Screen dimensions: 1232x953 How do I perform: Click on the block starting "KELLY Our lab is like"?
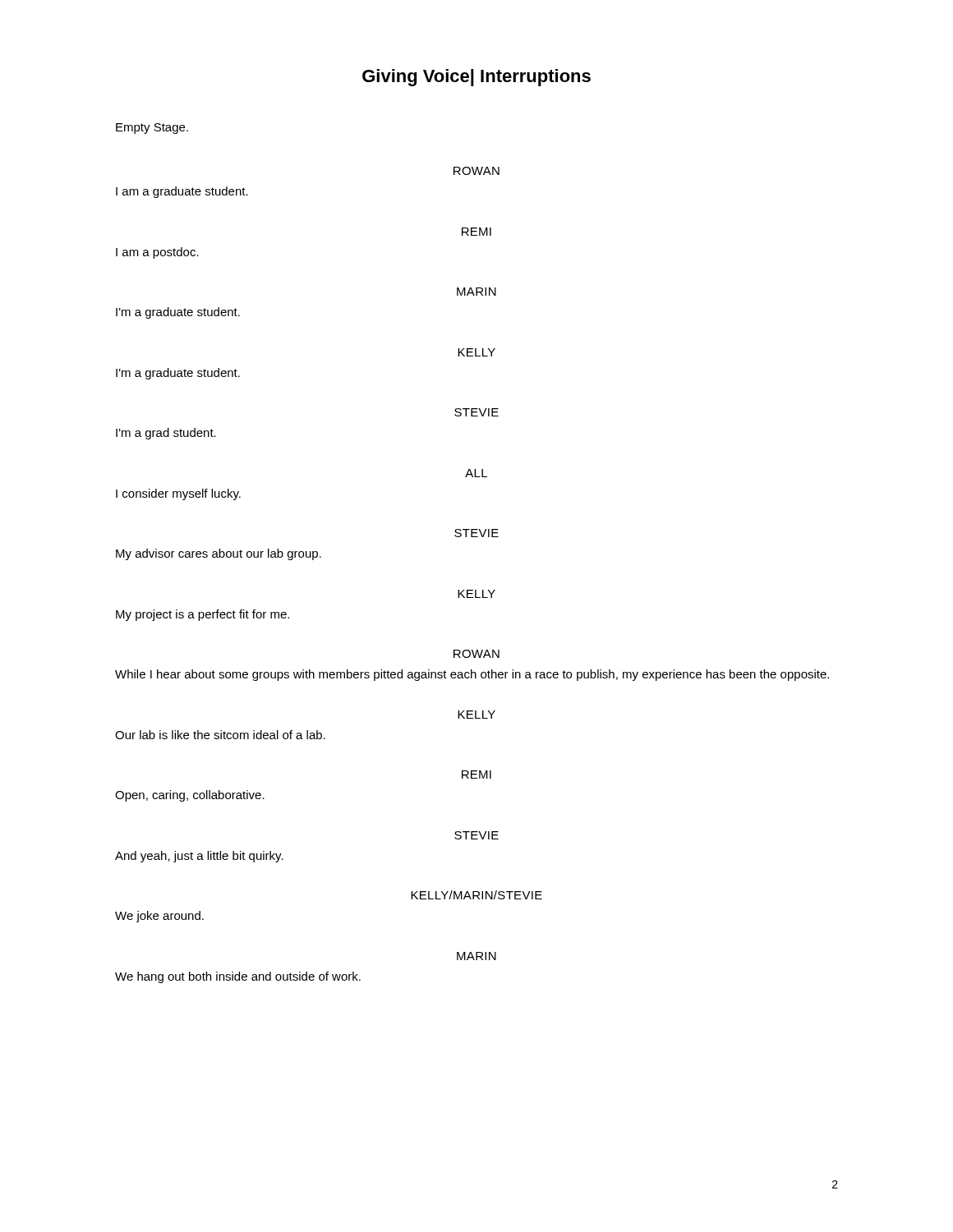476,725
